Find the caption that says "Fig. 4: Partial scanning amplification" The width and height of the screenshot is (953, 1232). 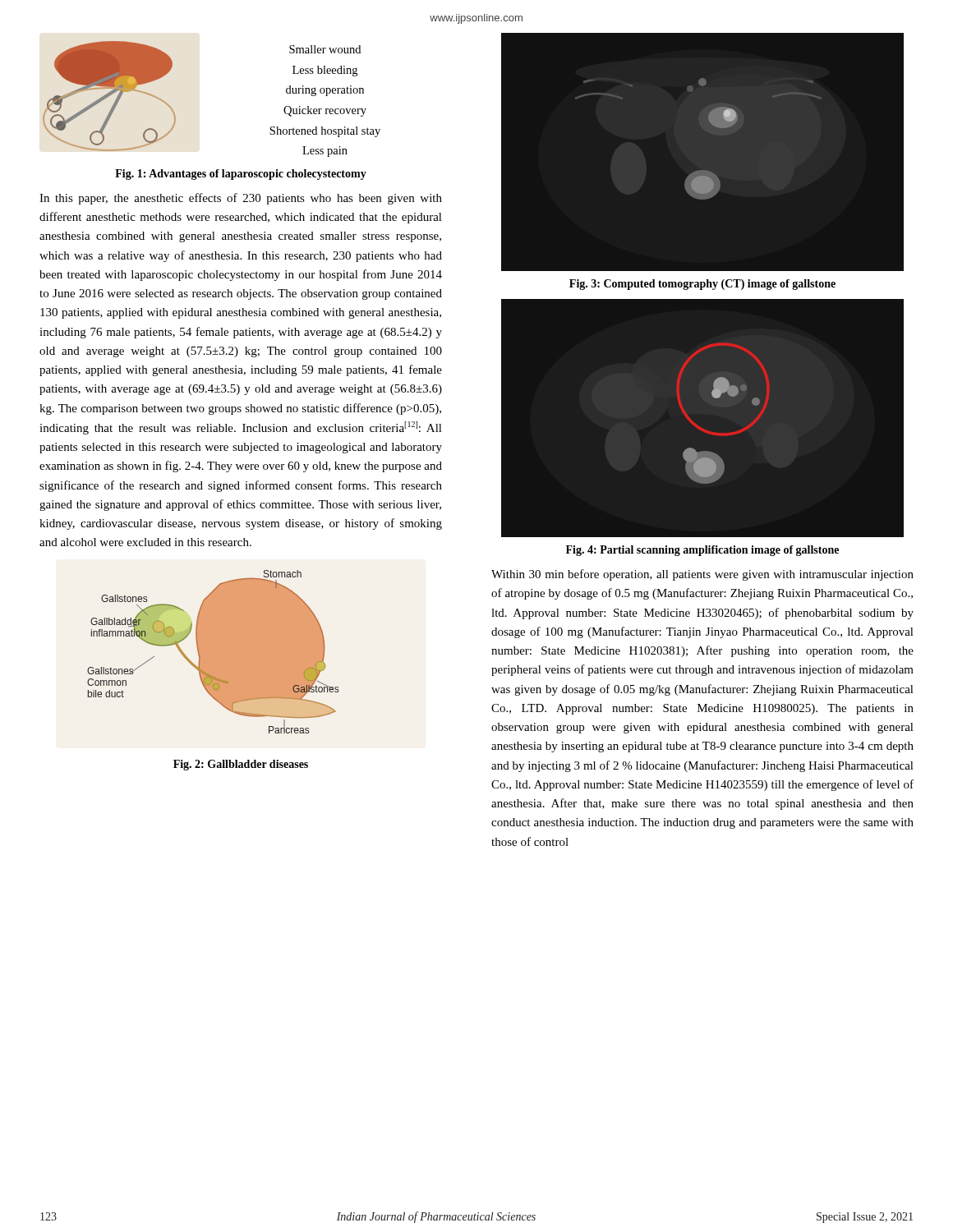click(x=702, y=550)
